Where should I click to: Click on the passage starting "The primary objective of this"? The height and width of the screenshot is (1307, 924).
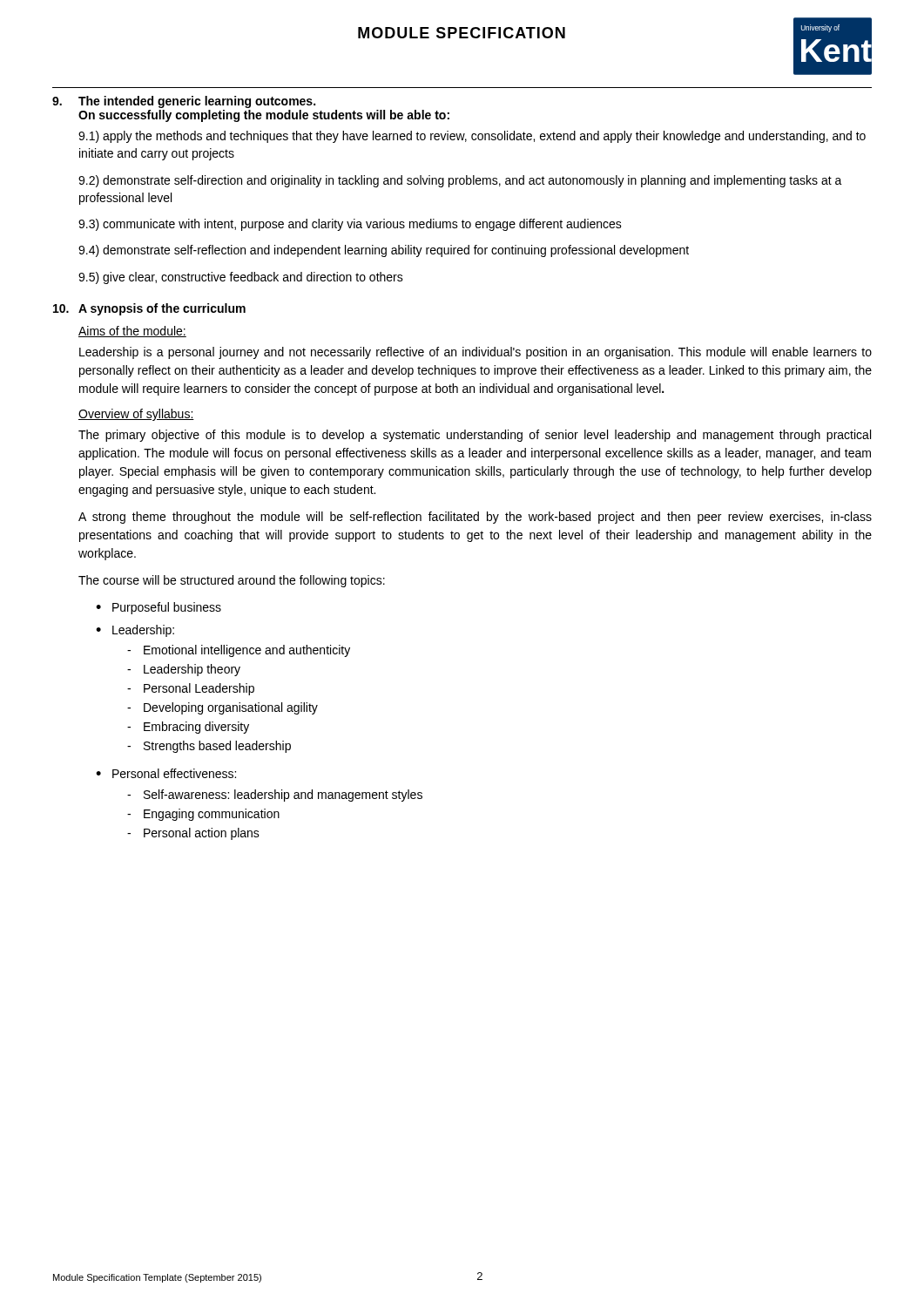tap(475, 462)
